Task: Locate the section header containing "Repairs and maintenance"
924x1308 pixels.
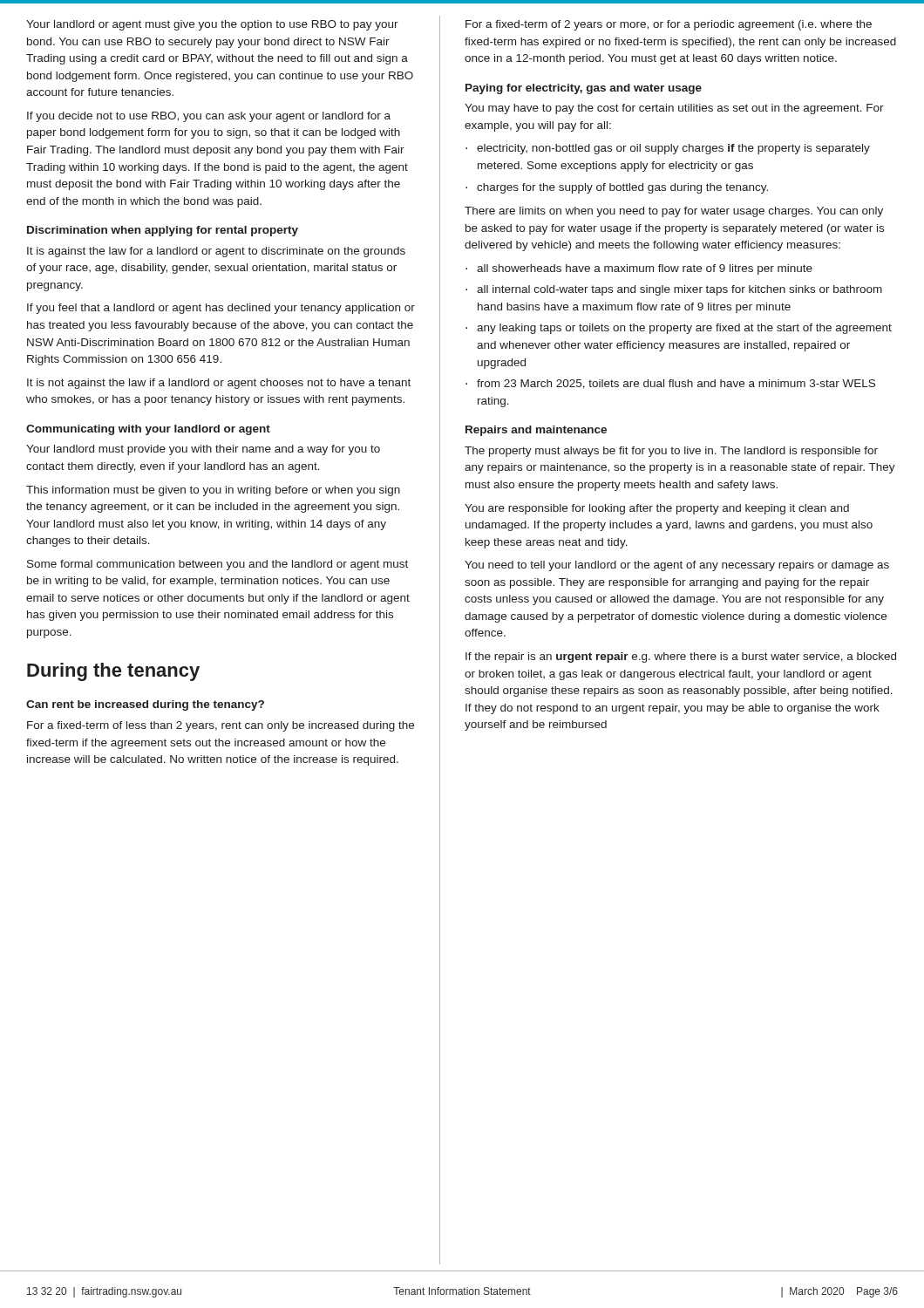Action: tap(536, 430)
